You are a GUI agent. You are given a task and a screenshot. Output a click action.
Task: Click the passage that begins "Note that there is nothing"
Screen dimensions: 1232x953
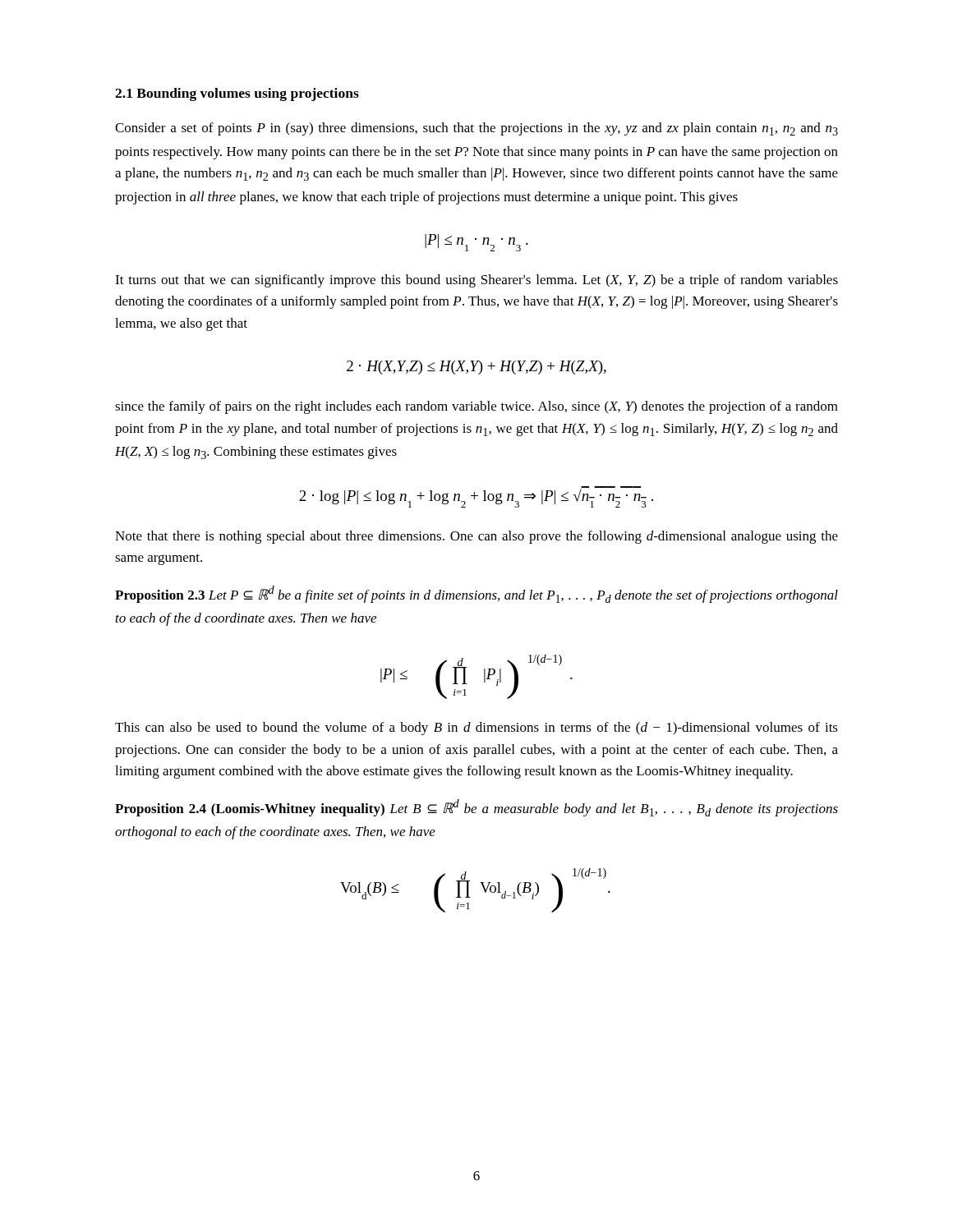pyautogui.click(x=476, y=547)
